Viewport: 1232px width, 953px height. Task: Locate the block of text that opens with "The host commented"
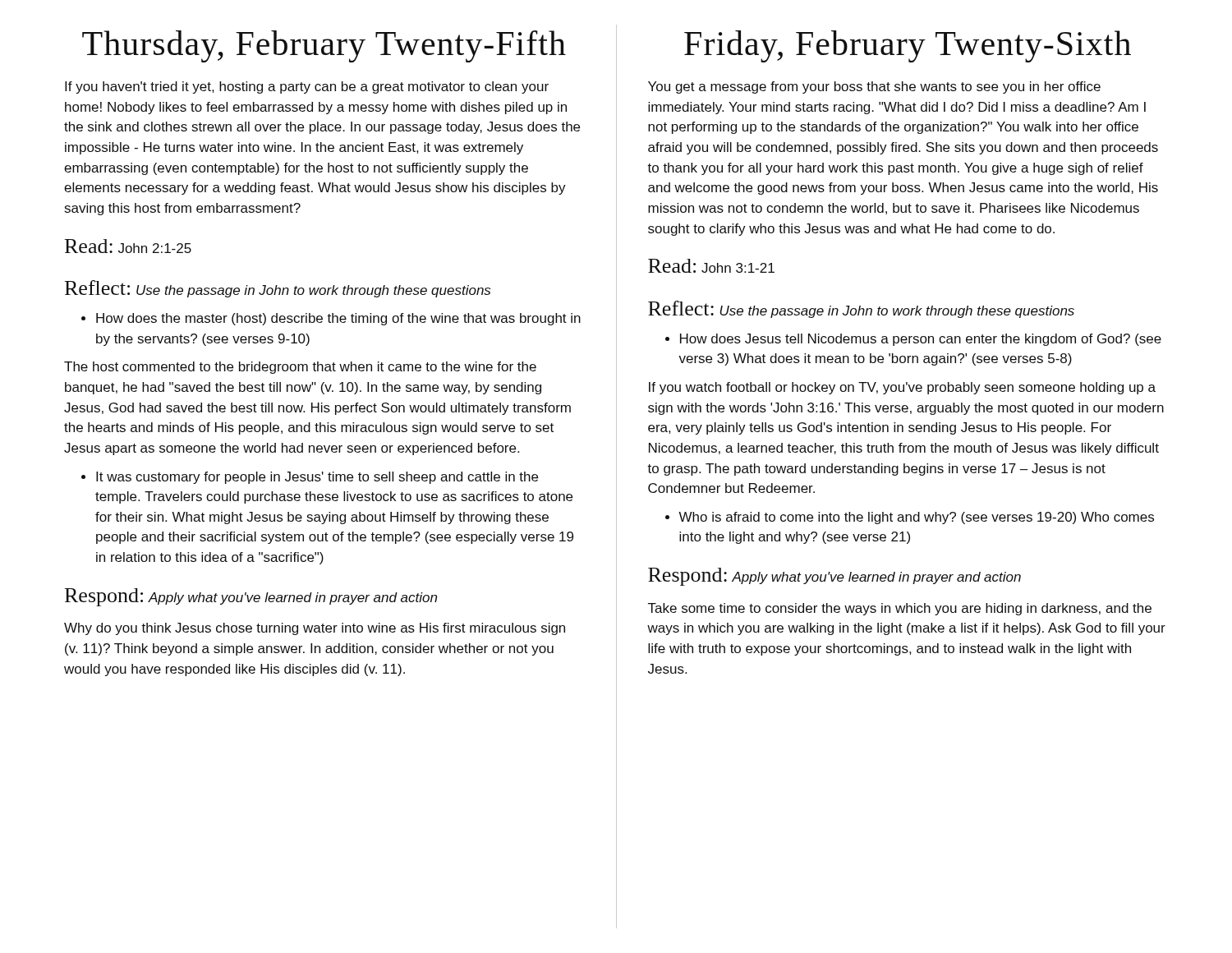[x=324, y=408]
